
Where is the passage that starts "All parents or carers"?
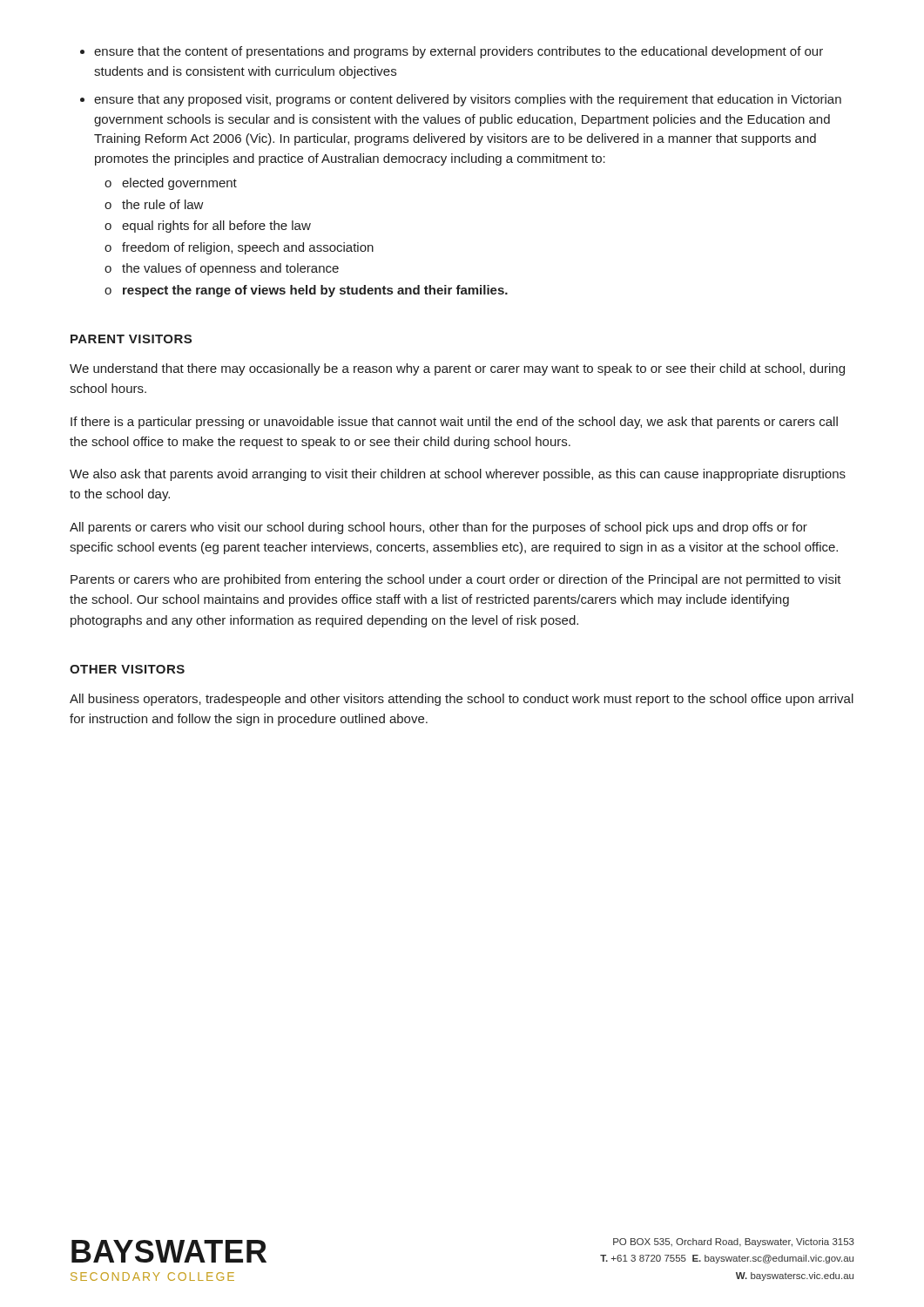click(454, 536)
